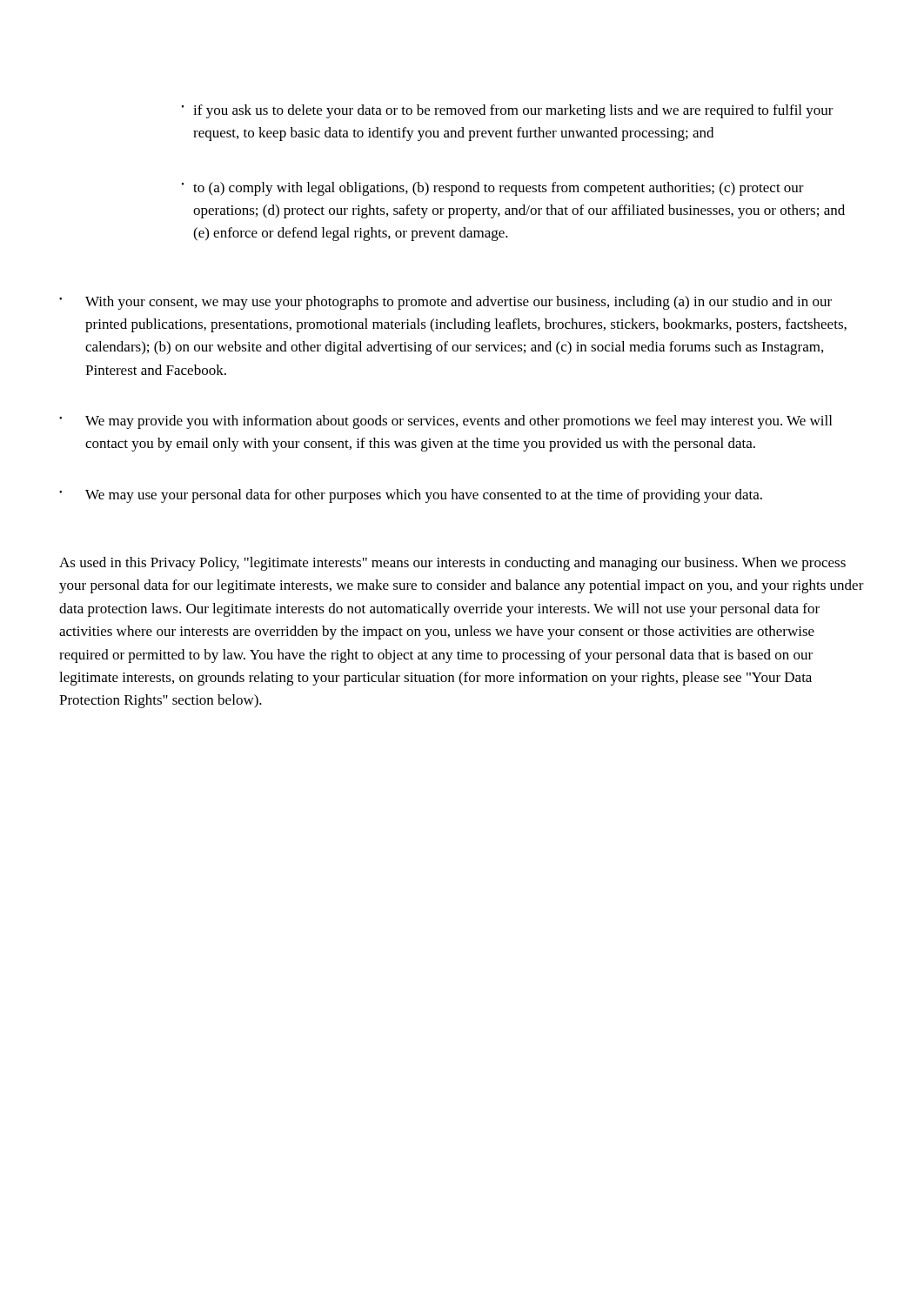Locate the block of text that opens with "• We may provide you with"

[462, 433]
